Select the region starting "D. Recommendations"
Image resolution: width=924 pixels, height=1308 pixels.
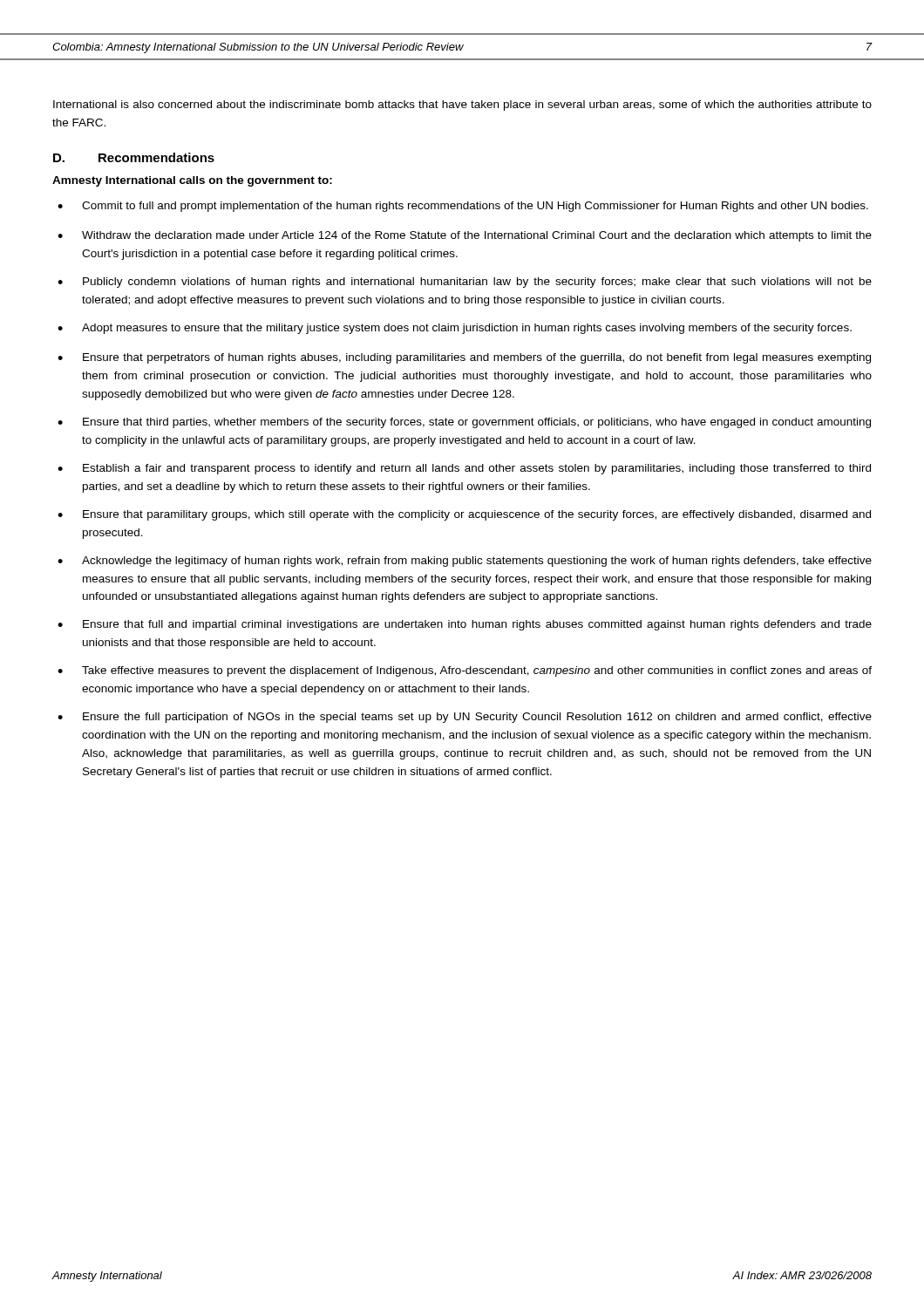click(133, 157)
